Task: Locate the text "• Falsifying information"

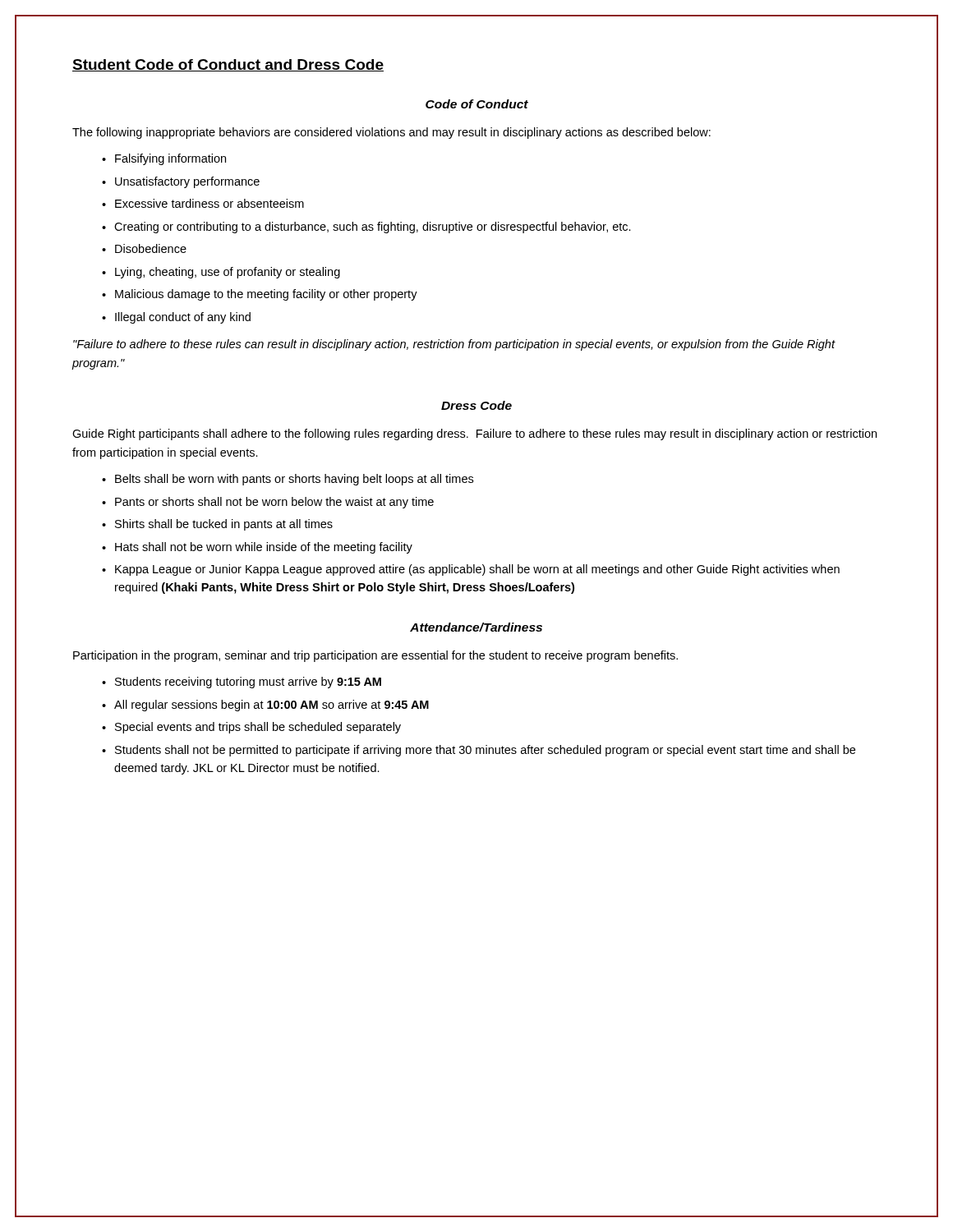Action: click(164, 159)
